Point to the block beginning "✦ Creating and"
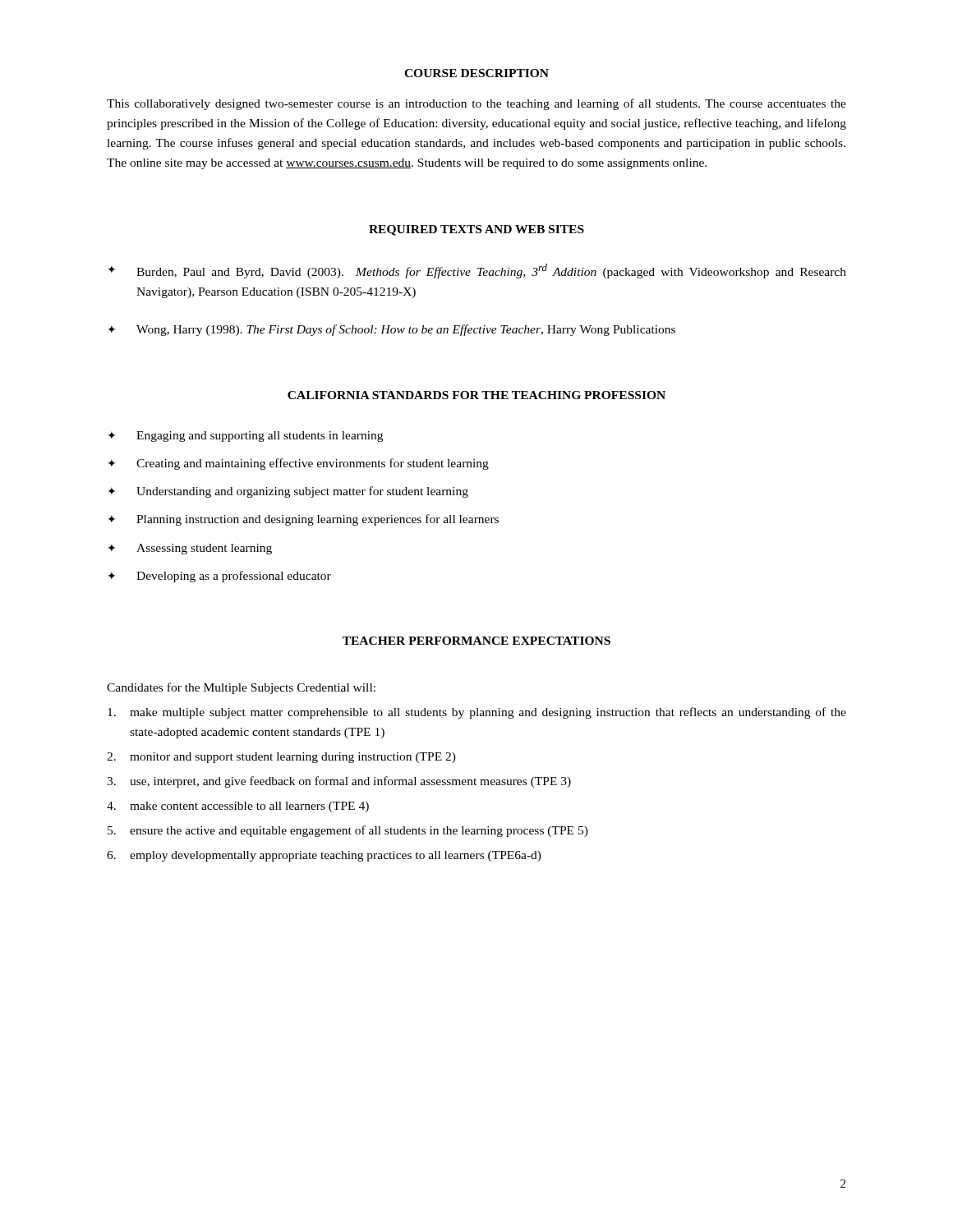This screenshot has width=953, height=1232. (476, 463)
